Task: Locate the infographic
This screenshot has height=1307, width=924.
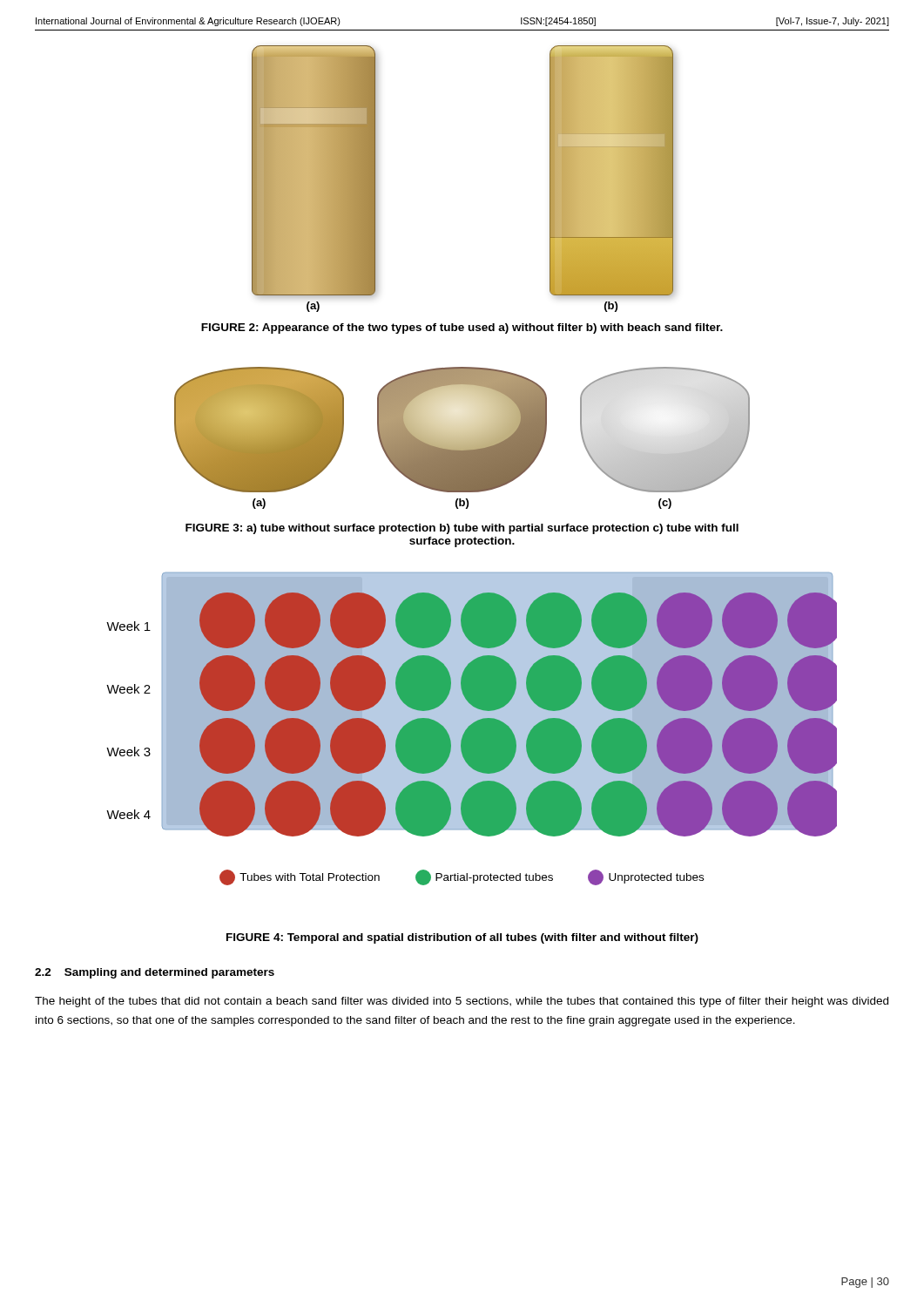Action: click(x=462, y=727)
